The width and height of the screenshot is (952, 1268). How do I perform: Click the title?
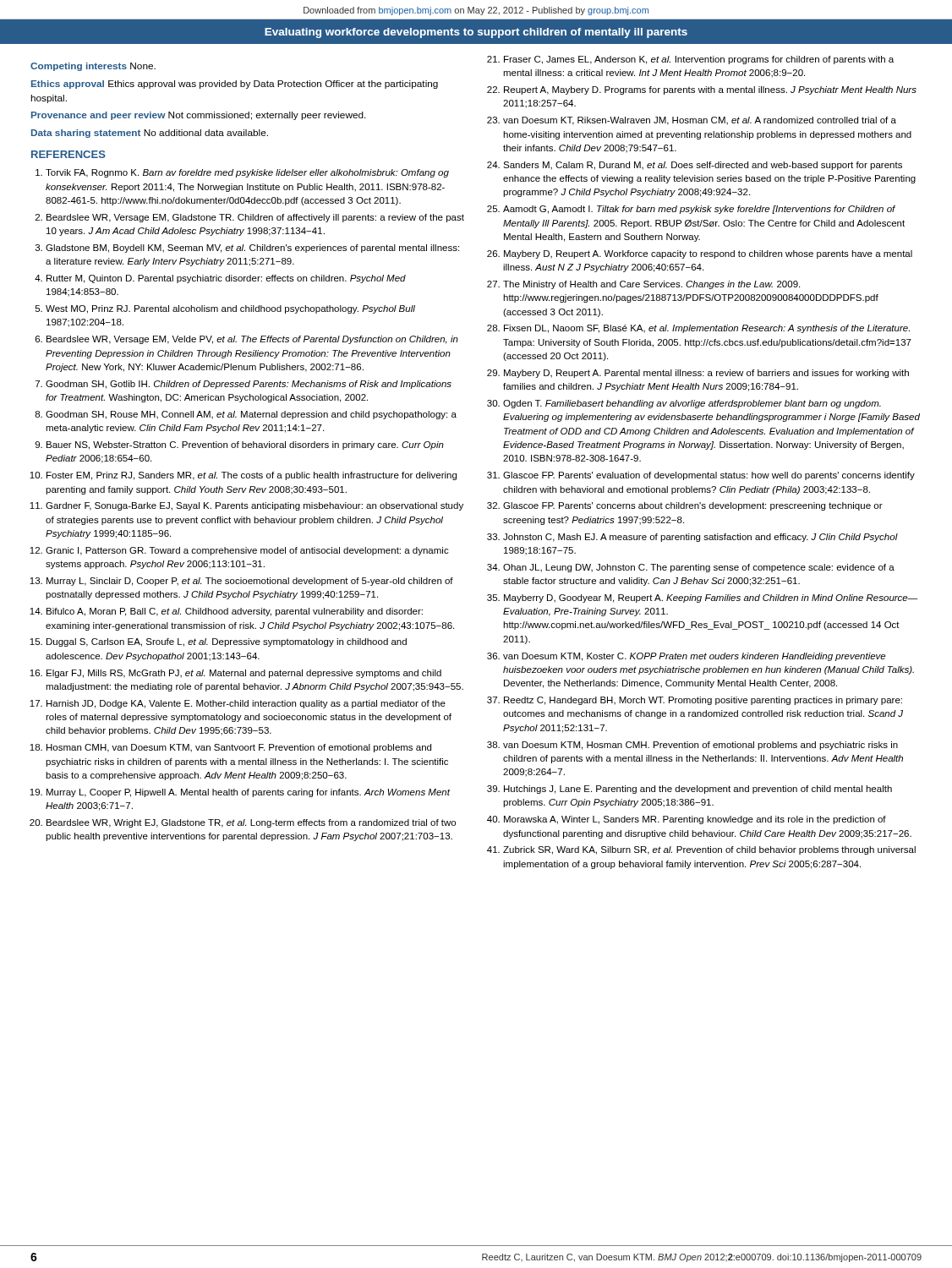pyautogui.click(x=476, y=32)
